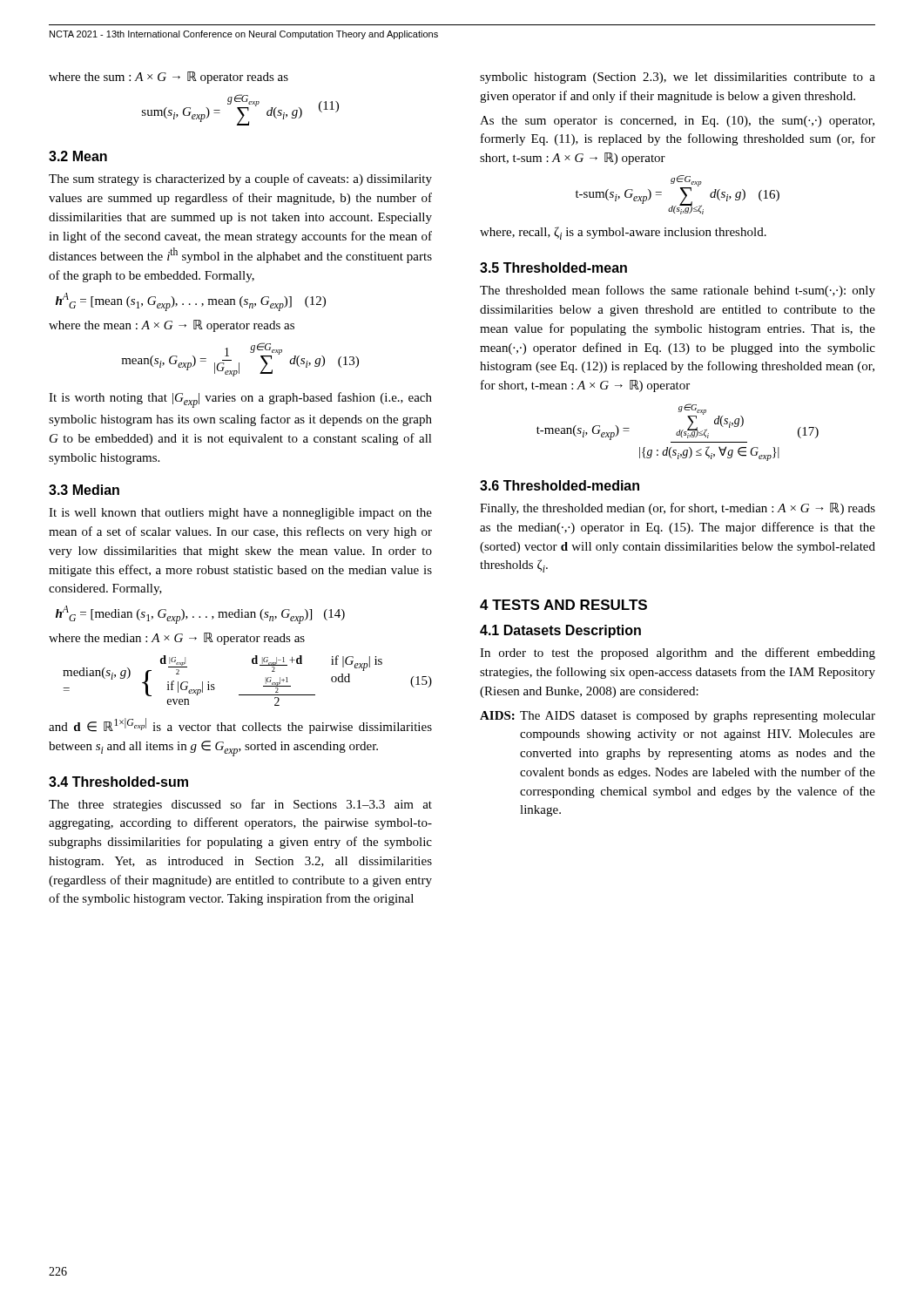Click on the formula that reads "hAG = [mean (s1, Gexp), . ."
This screenshot has height=1307, width=924.
tap(188, 301)
